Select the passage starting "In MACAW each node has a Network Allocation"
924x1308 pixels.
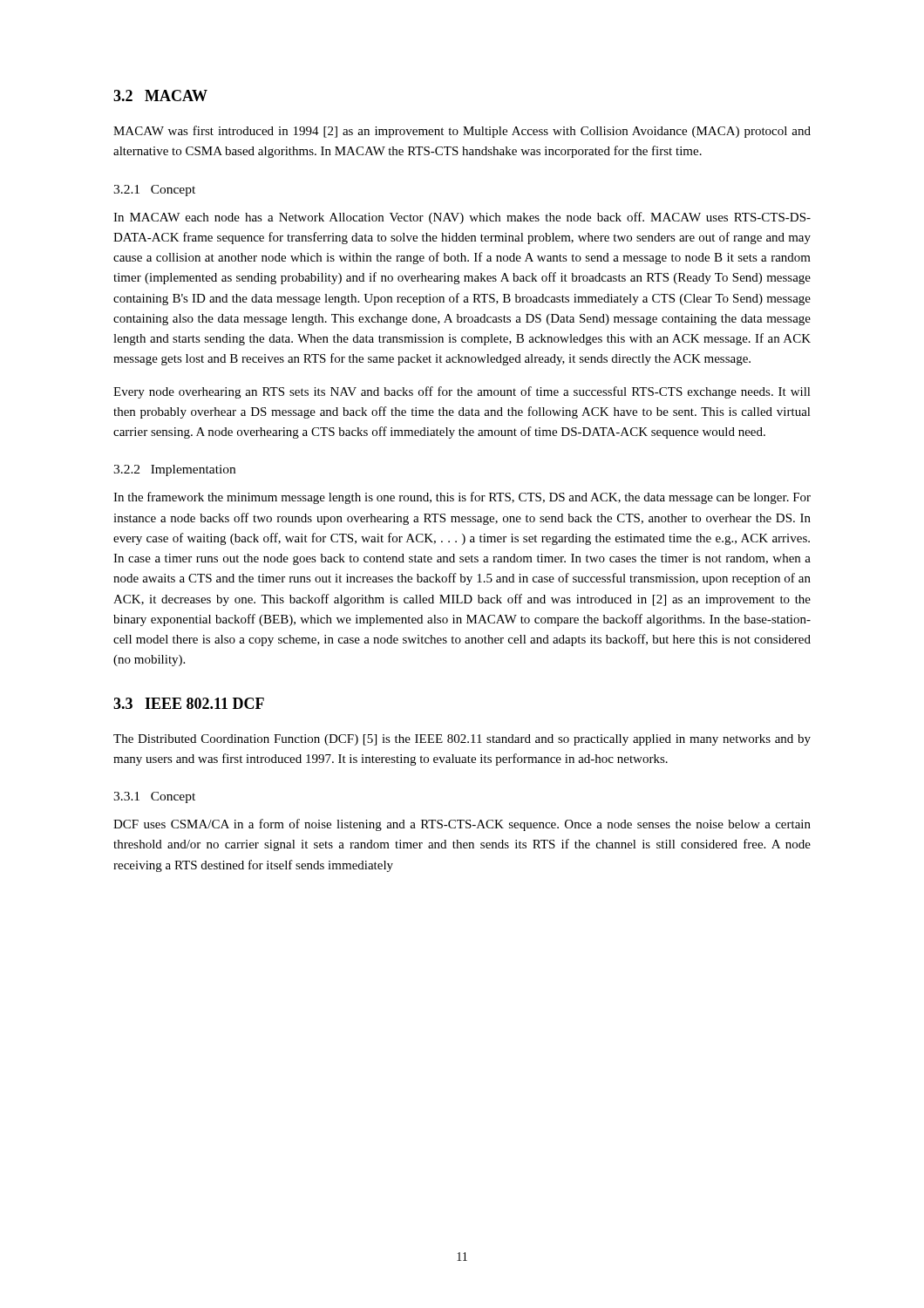point(462,288)
